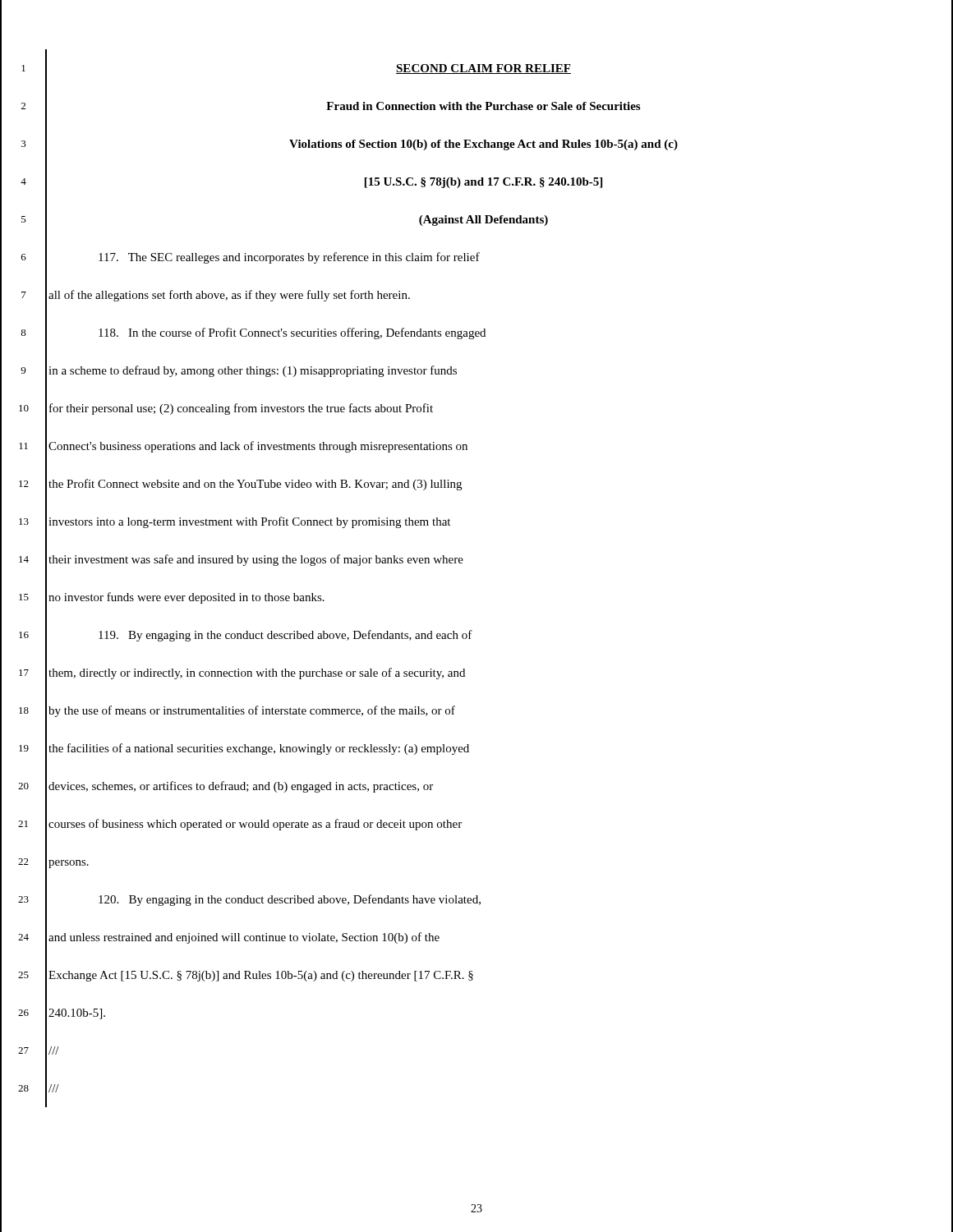Select the text block with the text "for their personal use; (2) concealing from investors"

[241, 408]
